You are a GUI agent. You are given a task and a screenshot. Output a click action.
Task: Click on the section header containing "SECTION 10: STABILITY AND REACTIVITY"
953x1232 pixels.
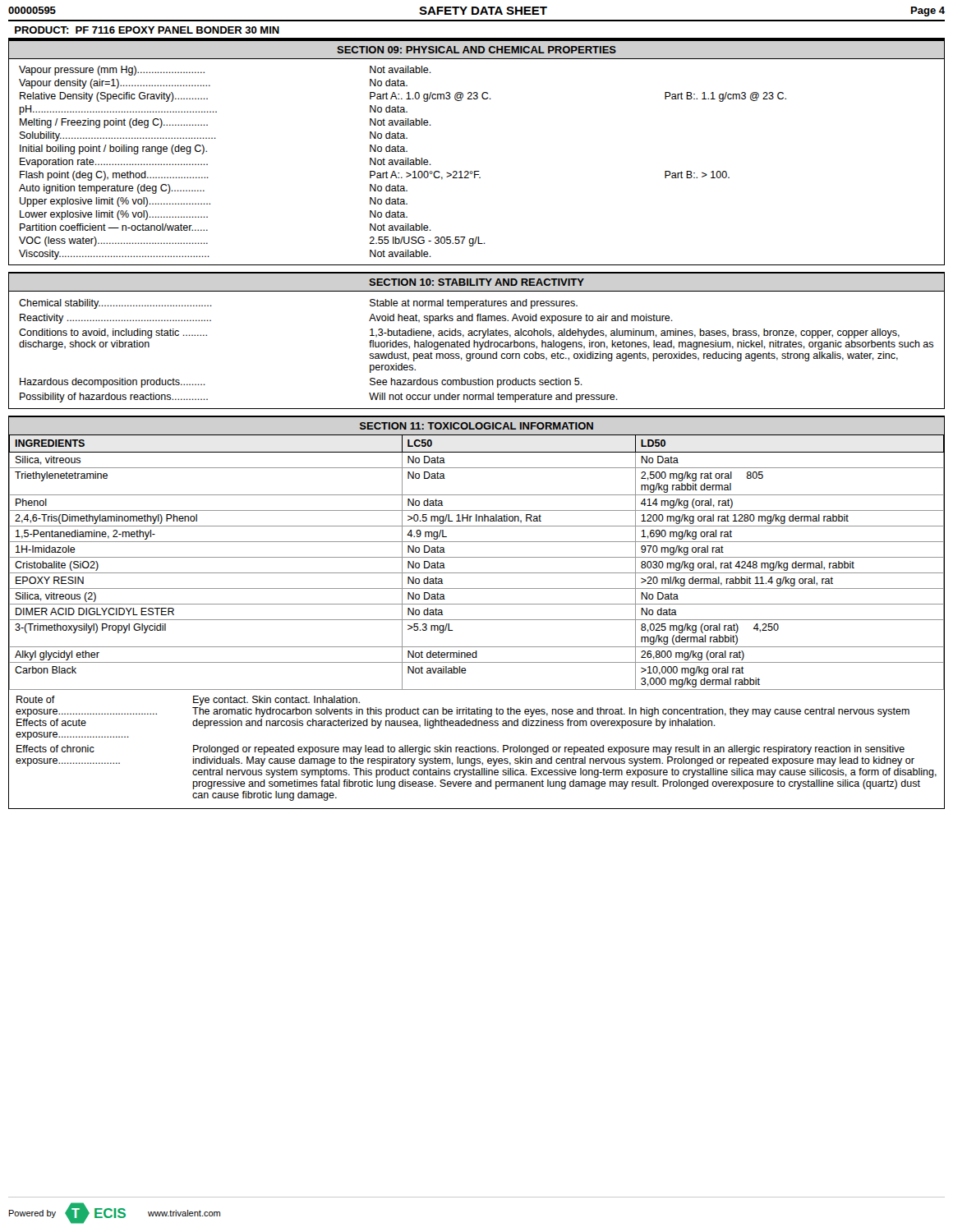click(476, 282)
